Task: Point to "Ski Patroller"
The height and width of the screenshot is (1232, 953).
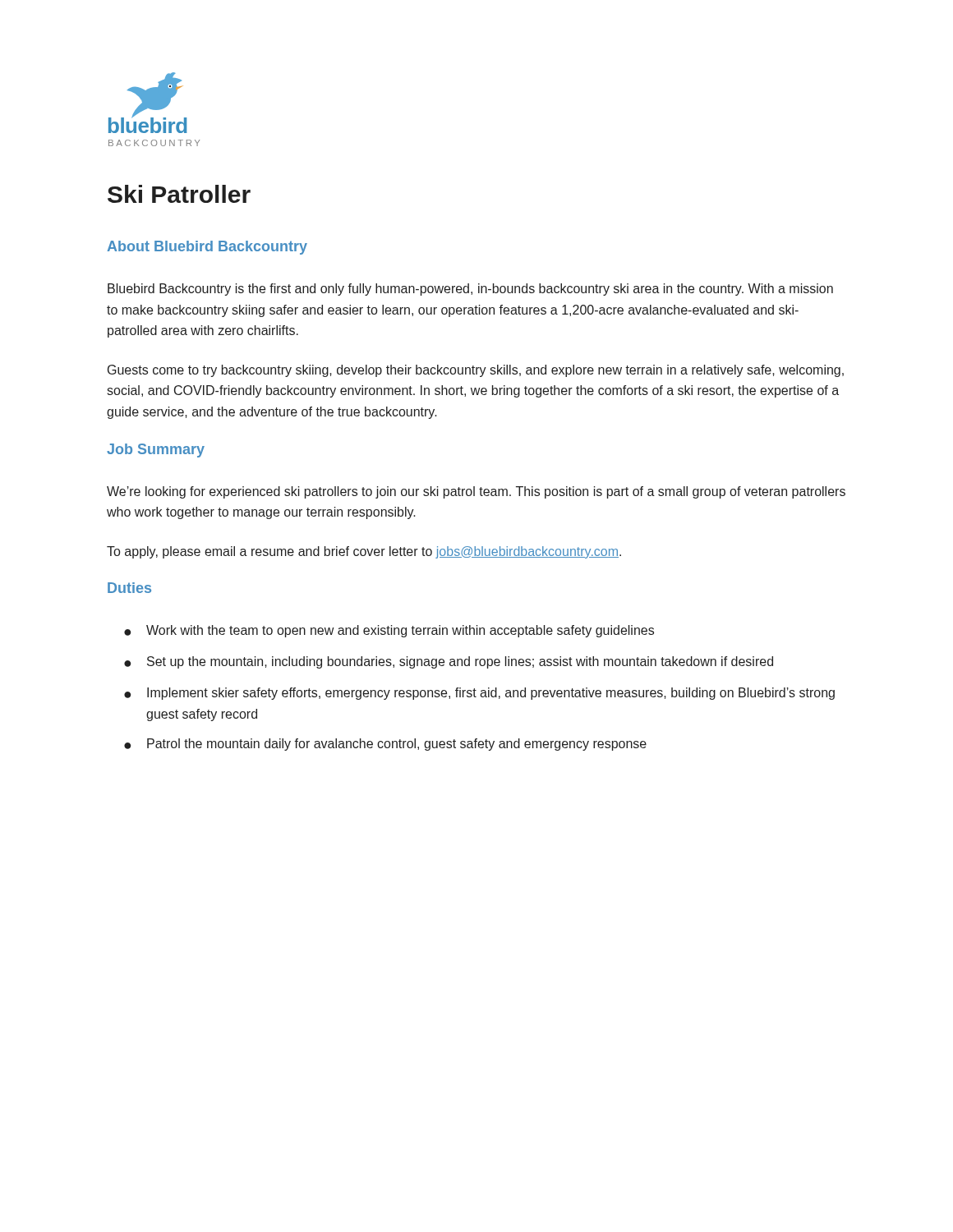Action: (179, 194)
